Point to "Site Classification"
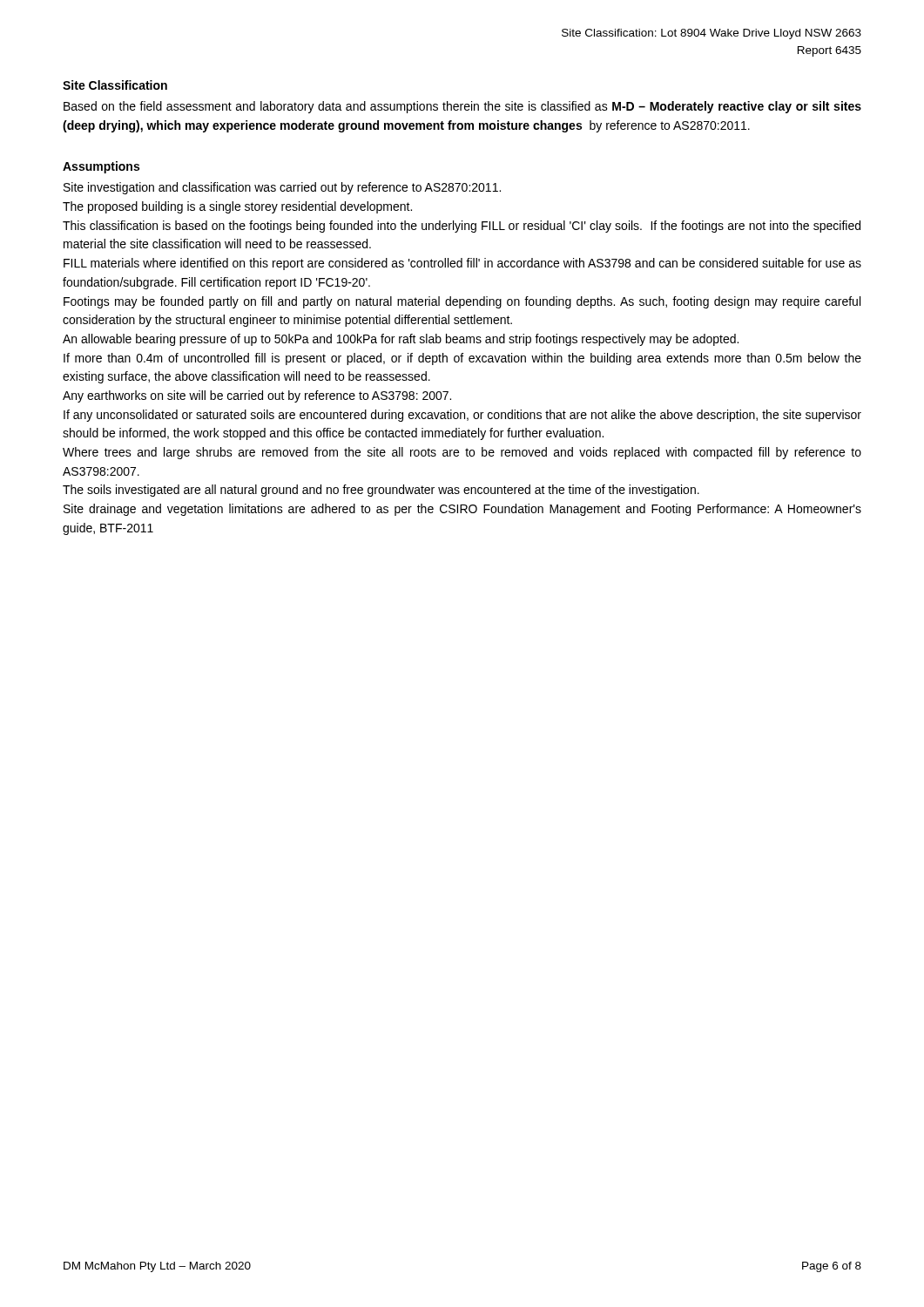 coord(115,85)
